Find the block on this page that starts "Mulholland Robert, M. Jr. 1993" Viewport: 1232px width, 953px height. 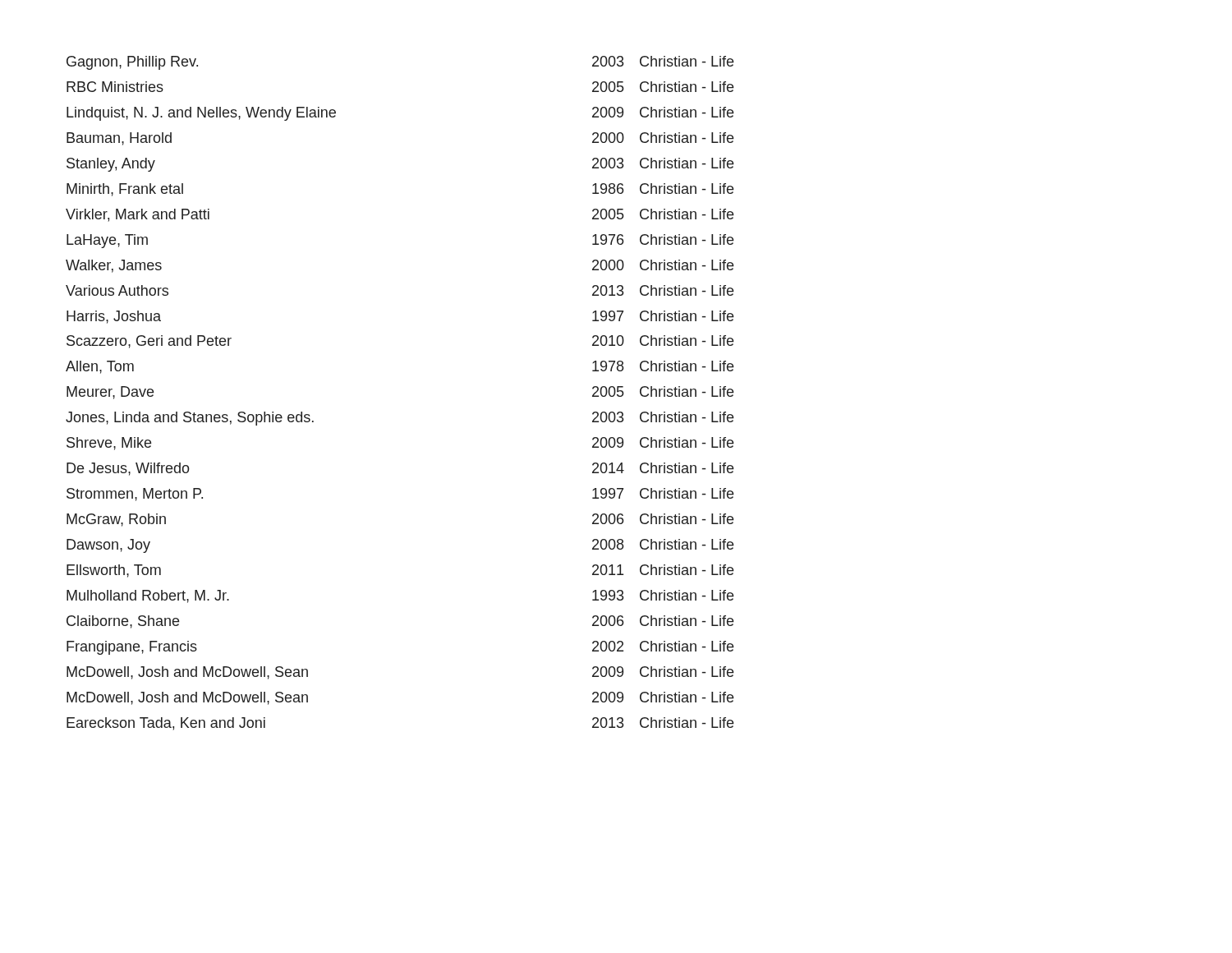coord(147,596)
